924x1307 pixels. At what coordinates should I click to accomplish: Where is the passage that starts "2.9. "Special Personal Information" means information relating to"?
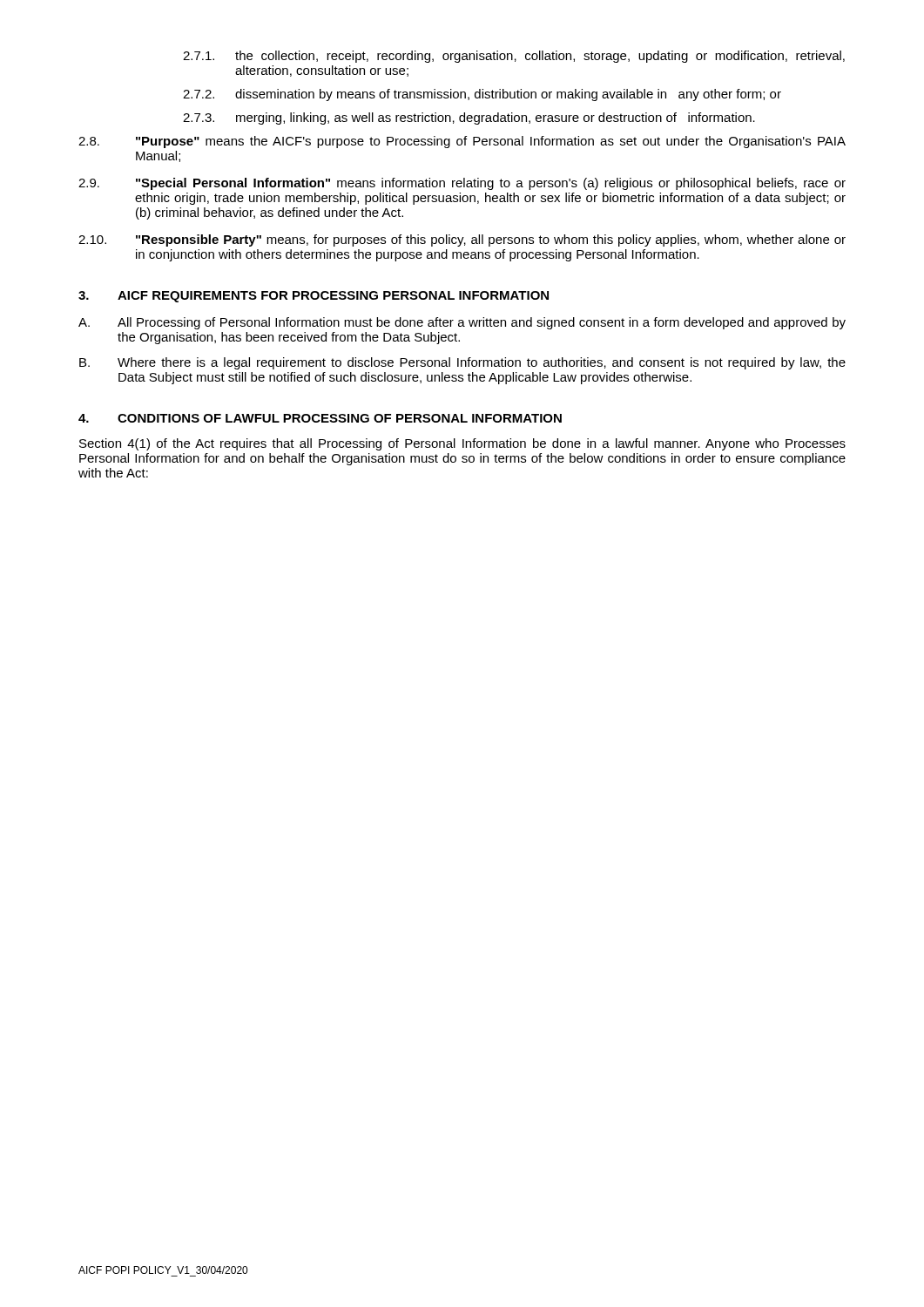pyautogui.click(x=462, y=197)
